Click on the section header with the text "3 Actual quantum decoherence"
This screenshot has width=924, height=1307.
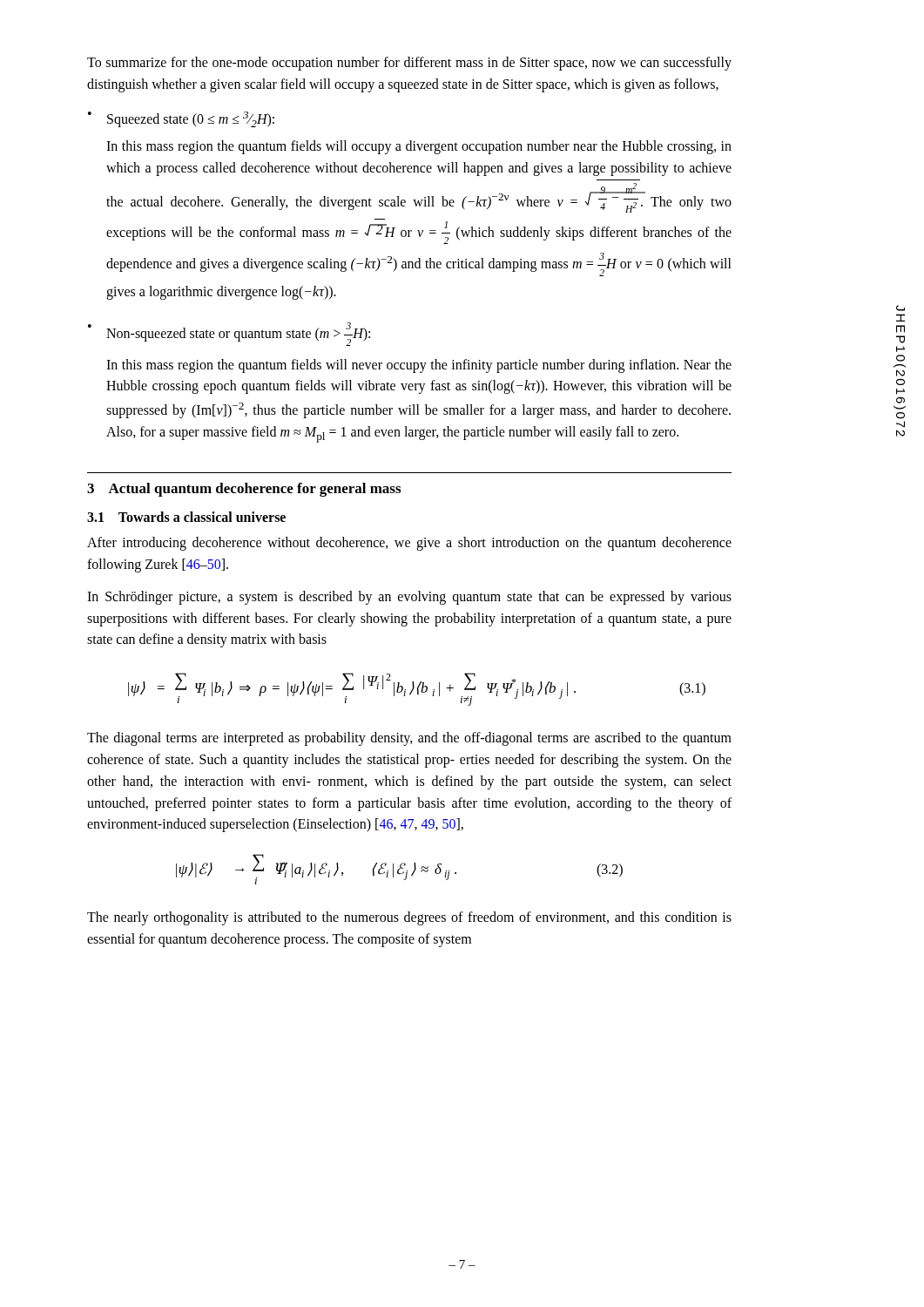click(x=244, y=489)
